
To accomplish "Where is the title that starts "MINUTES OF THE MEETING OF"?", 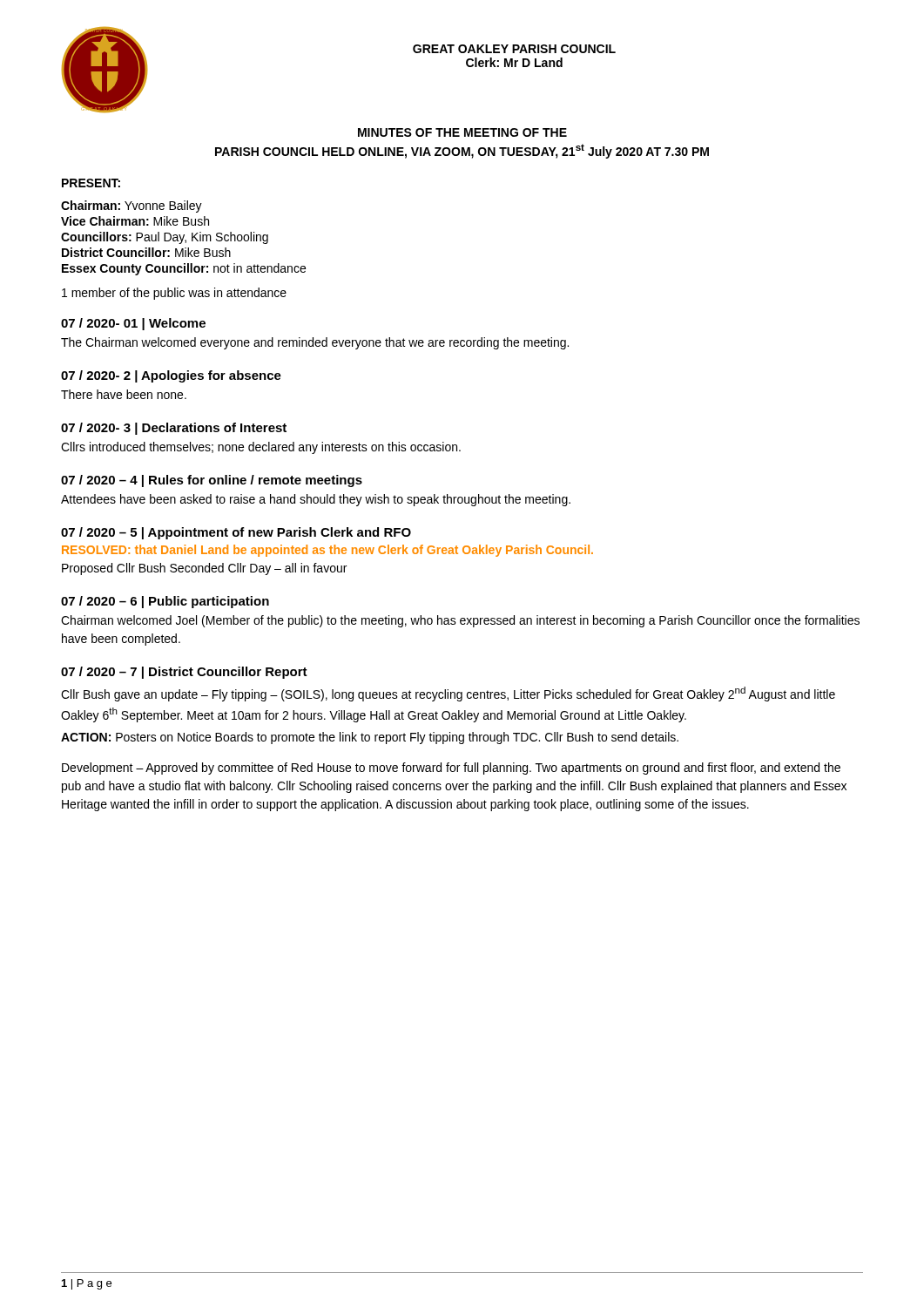I will (462, 142).
